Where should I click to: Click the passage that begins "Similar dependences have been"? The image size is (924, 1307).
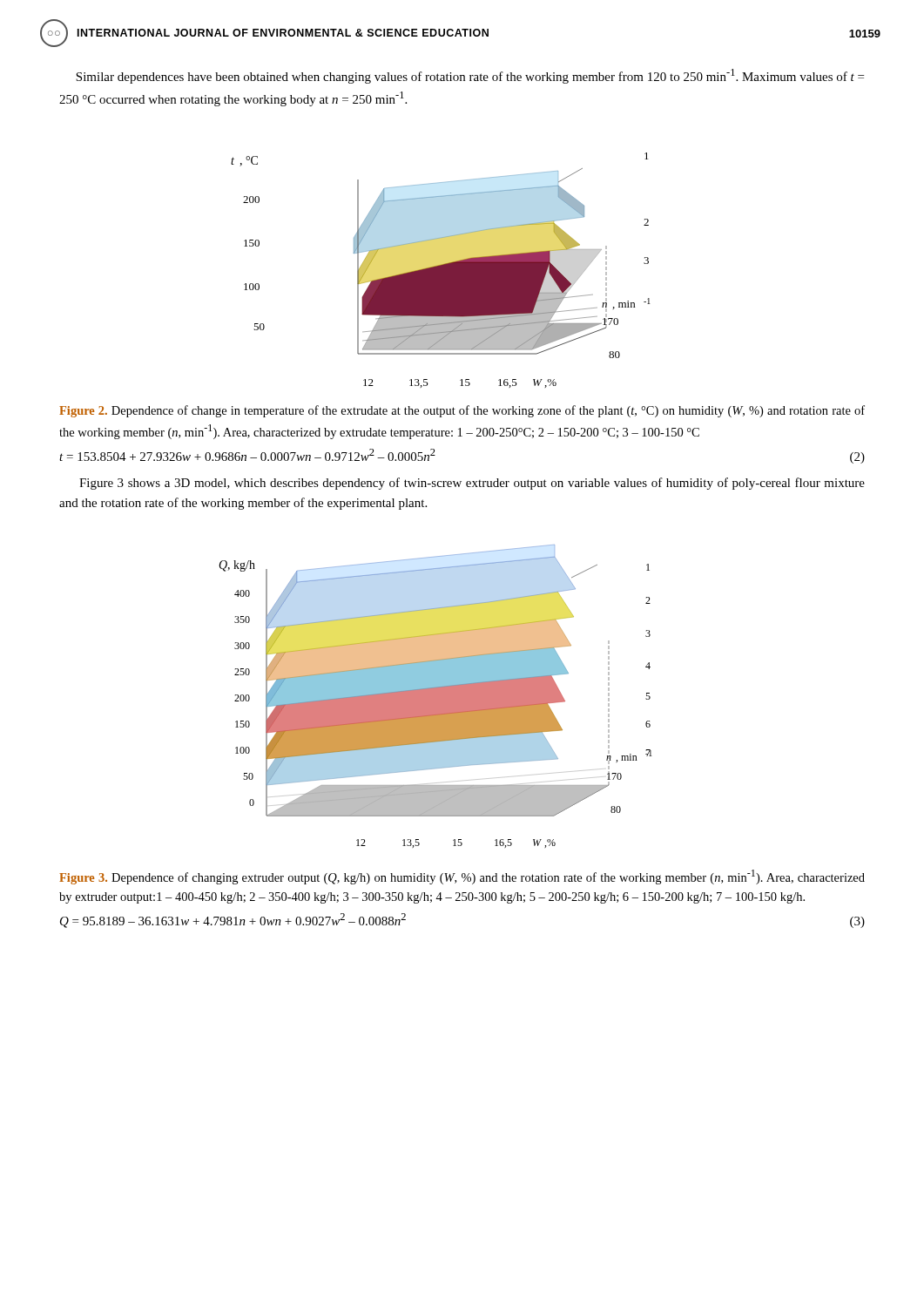pyautogui.click(x=462, y=86)
